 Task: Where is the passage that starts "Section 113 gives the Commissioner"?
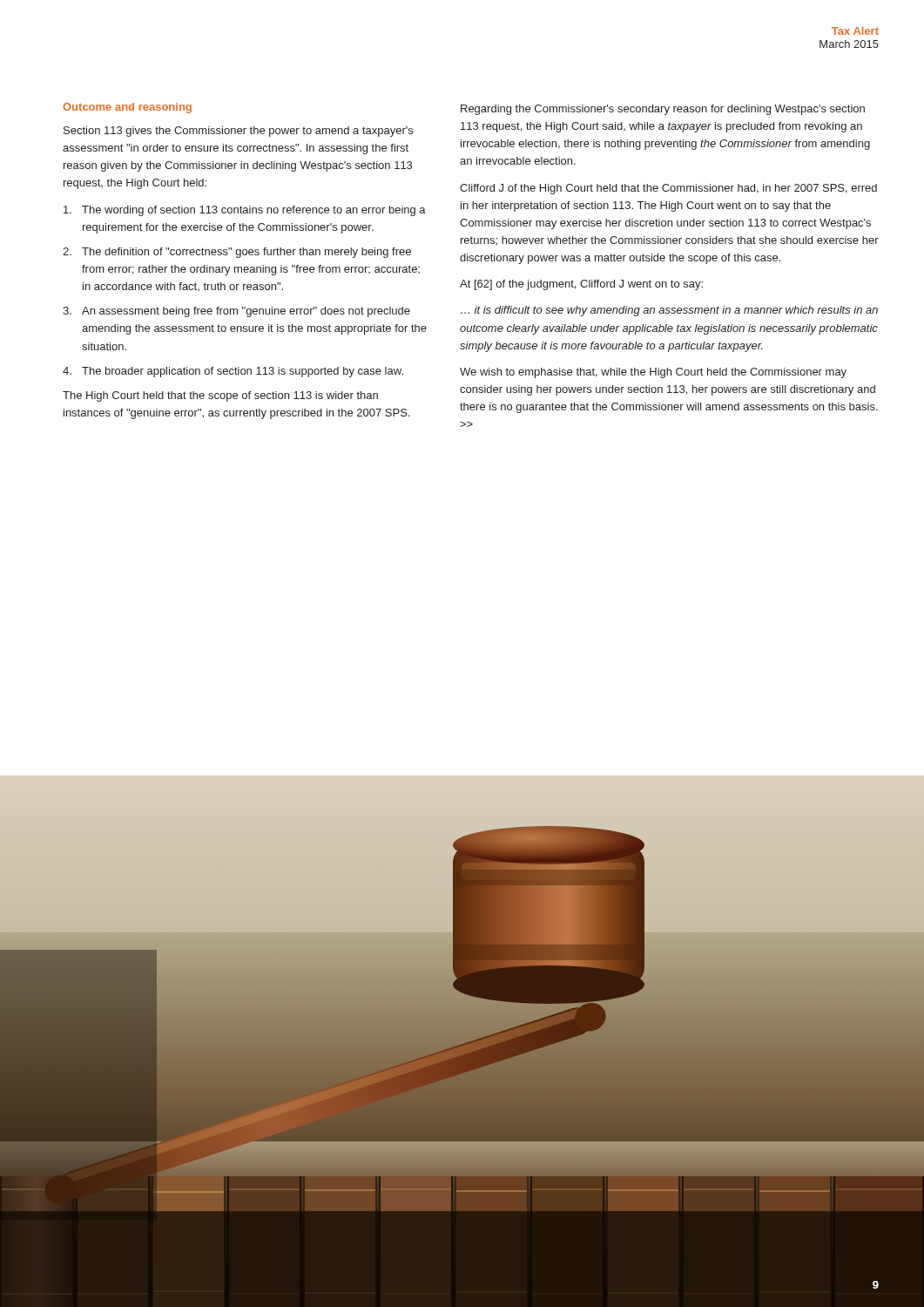pos(238,157)
